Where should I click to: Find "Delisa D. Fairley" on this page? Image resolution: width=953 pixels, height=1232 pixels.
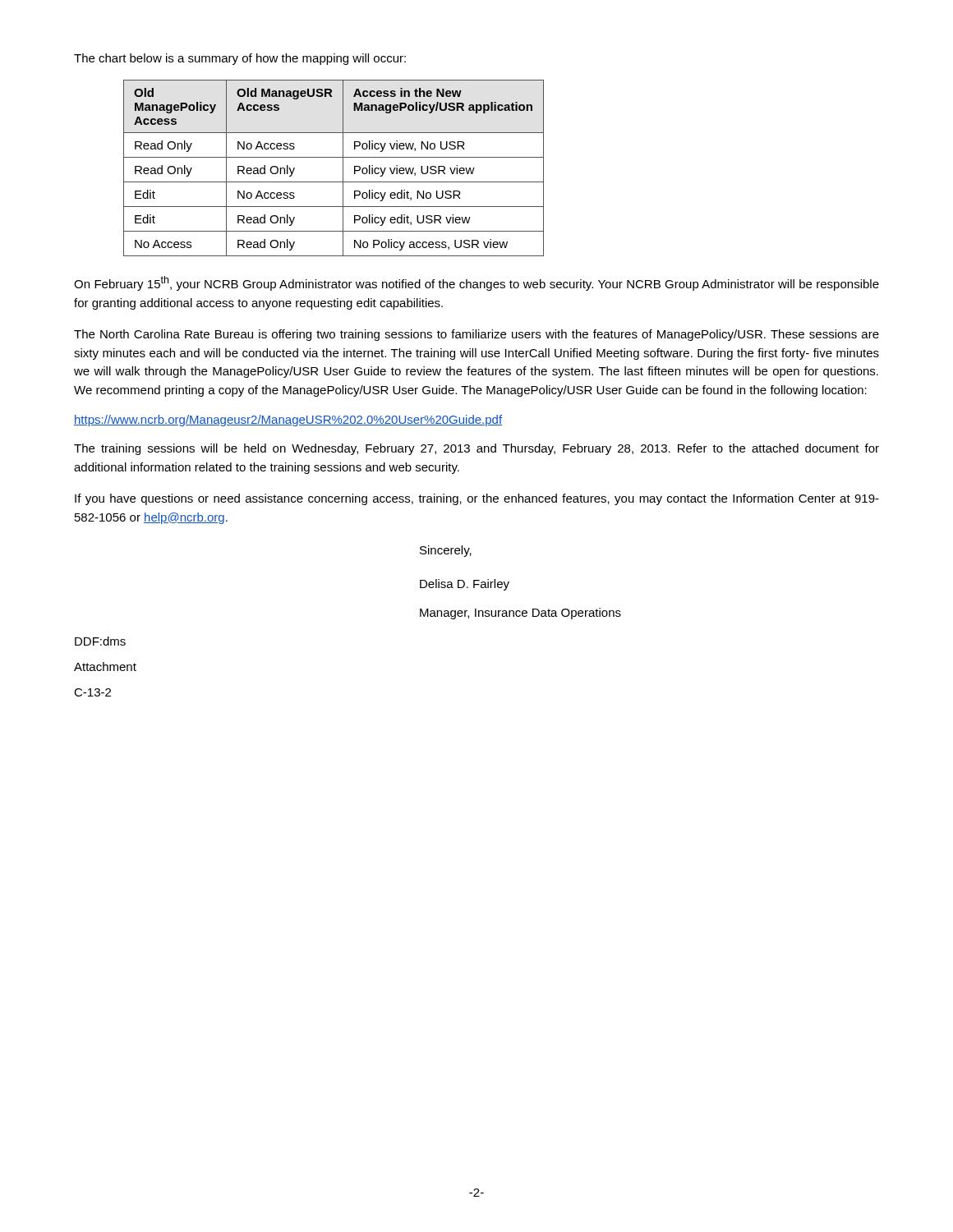[464, 584]
